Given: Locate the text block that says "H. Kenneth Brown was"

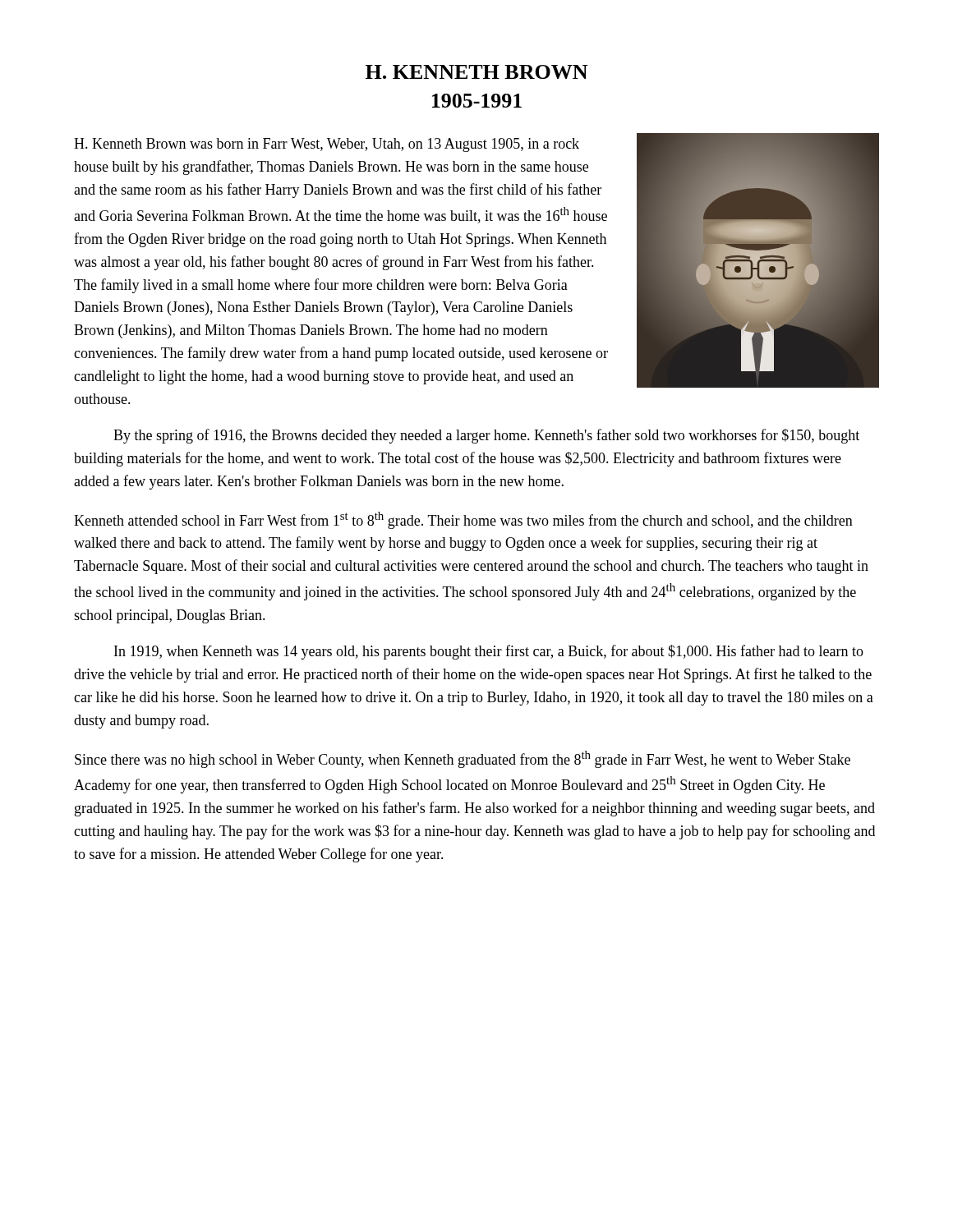Looking at the screenshot, I should coord(476,272).
